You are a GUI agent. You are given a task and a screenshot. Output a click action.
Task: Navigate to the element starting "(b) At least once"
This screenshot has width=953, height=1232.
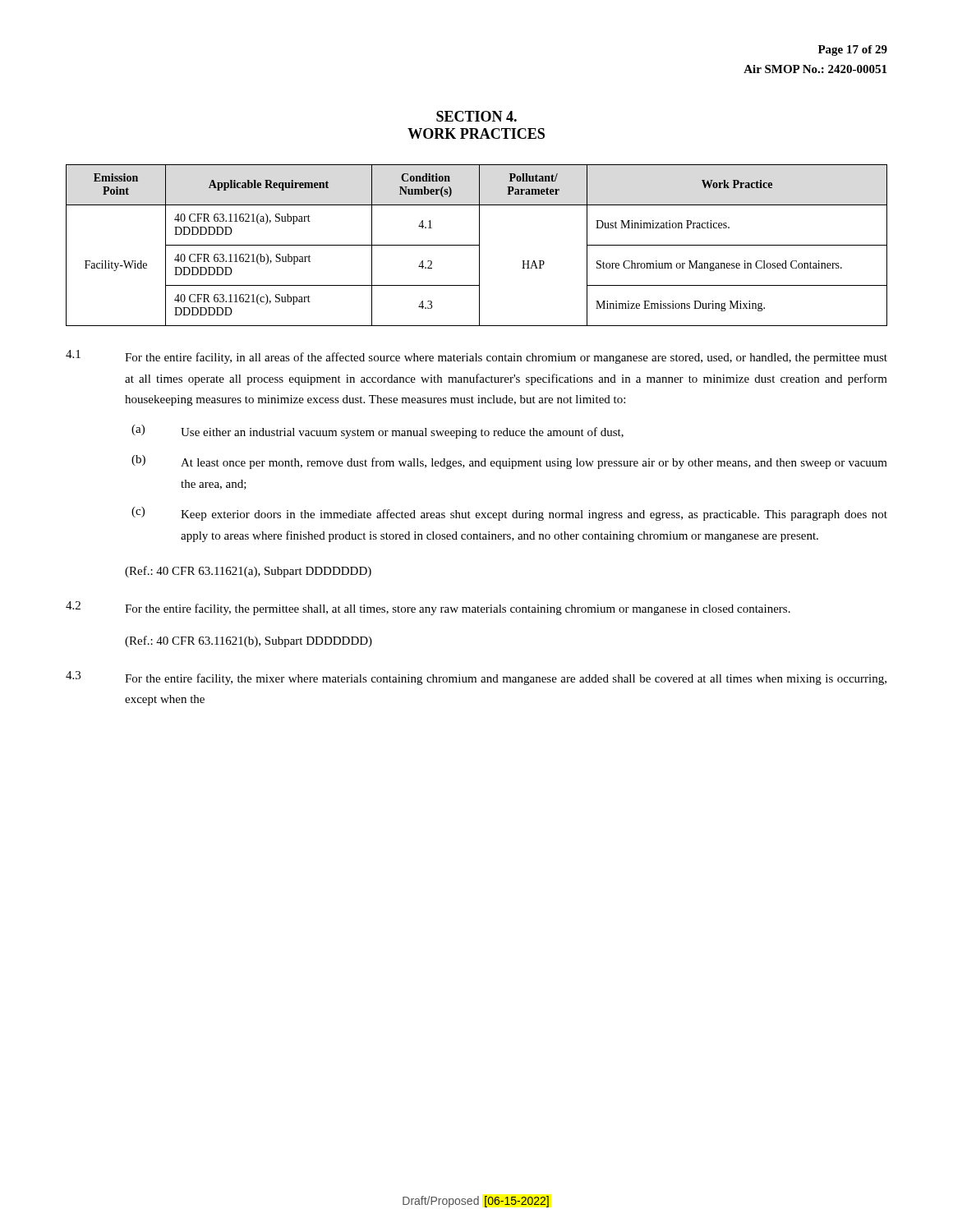[509, 473]
